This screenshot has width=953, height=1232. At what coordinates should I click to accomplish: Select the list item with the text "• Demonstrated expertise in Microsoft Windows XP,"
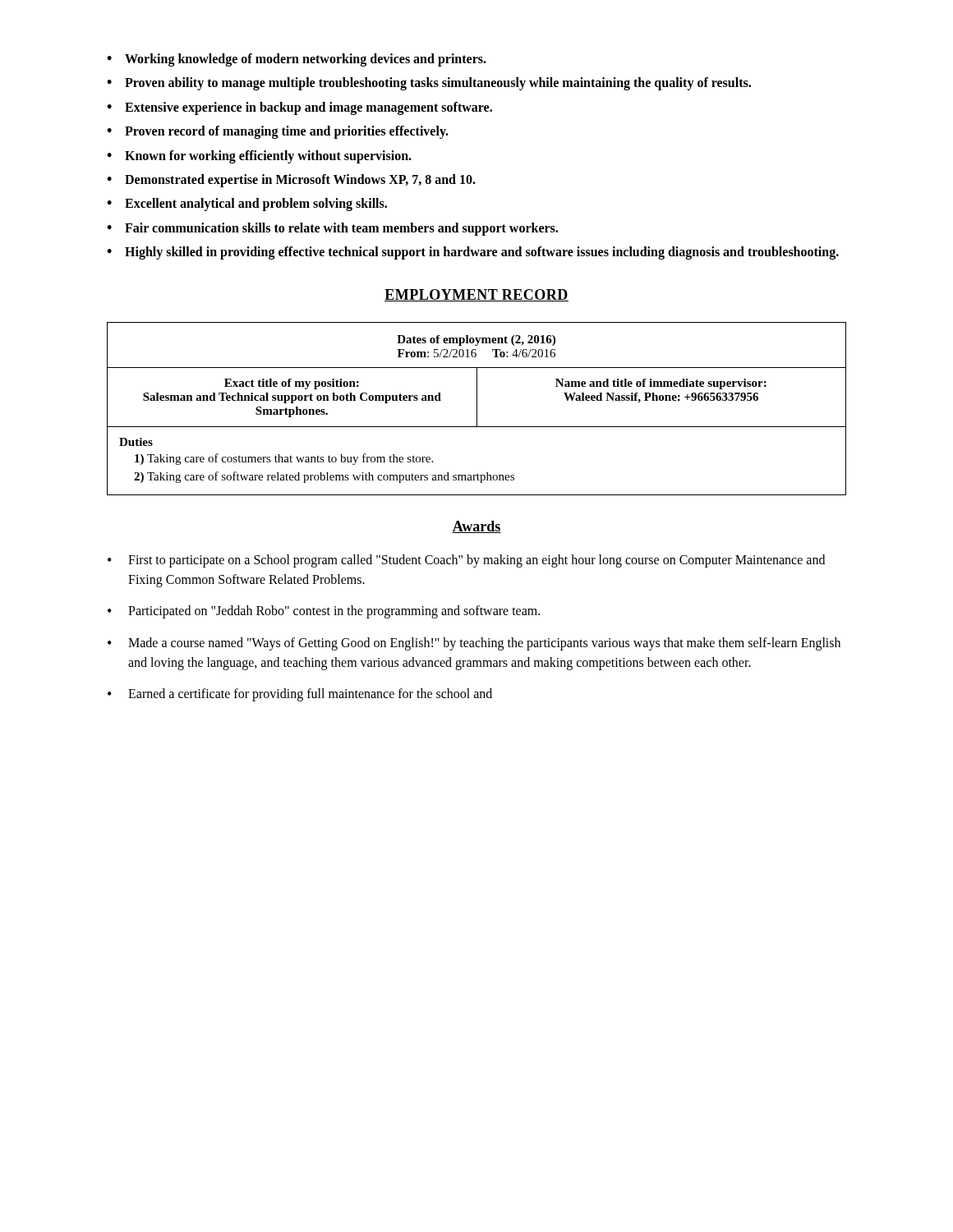[x=476, y=180]
